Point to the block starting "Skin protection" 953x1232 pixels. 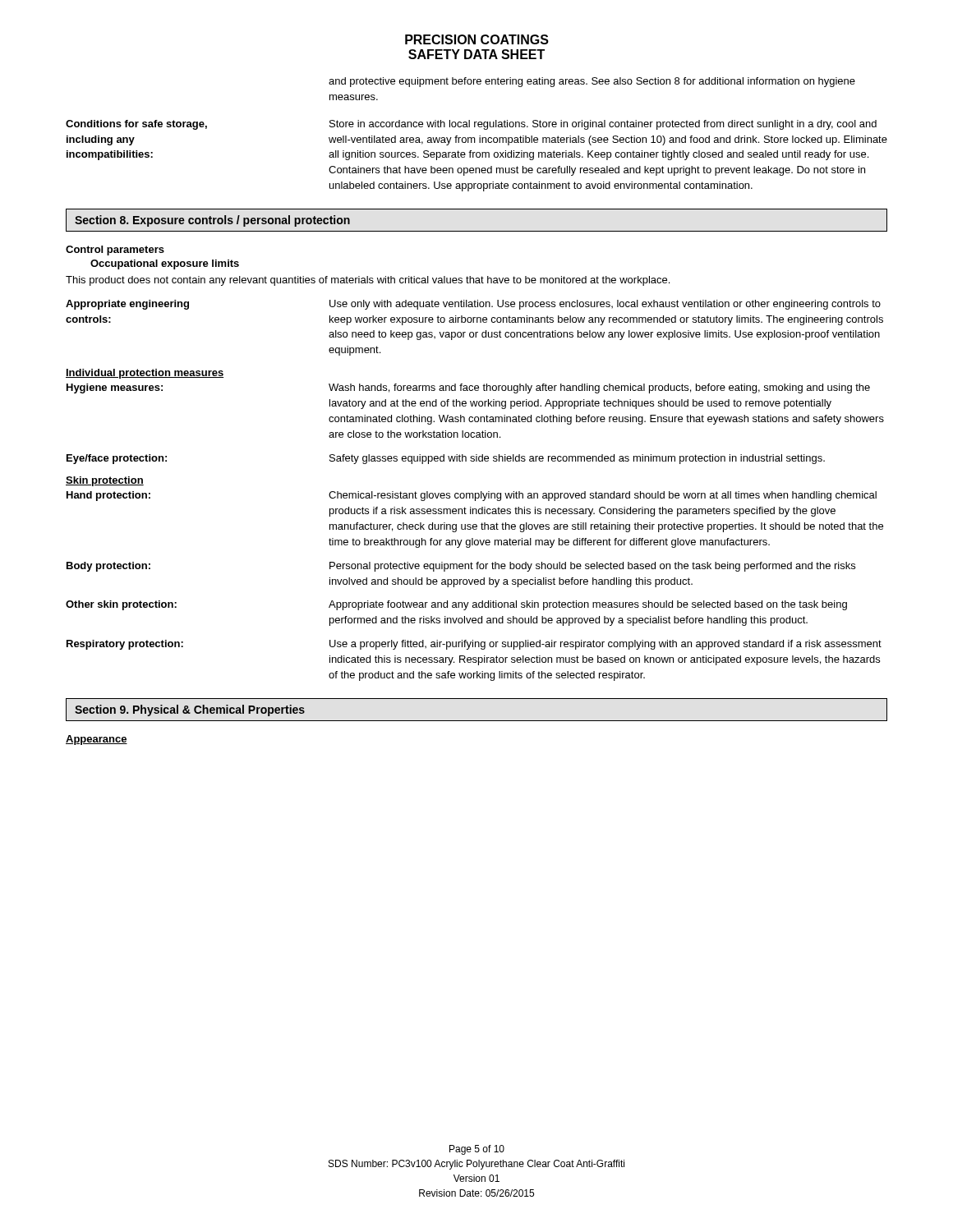tap(105, 480)
